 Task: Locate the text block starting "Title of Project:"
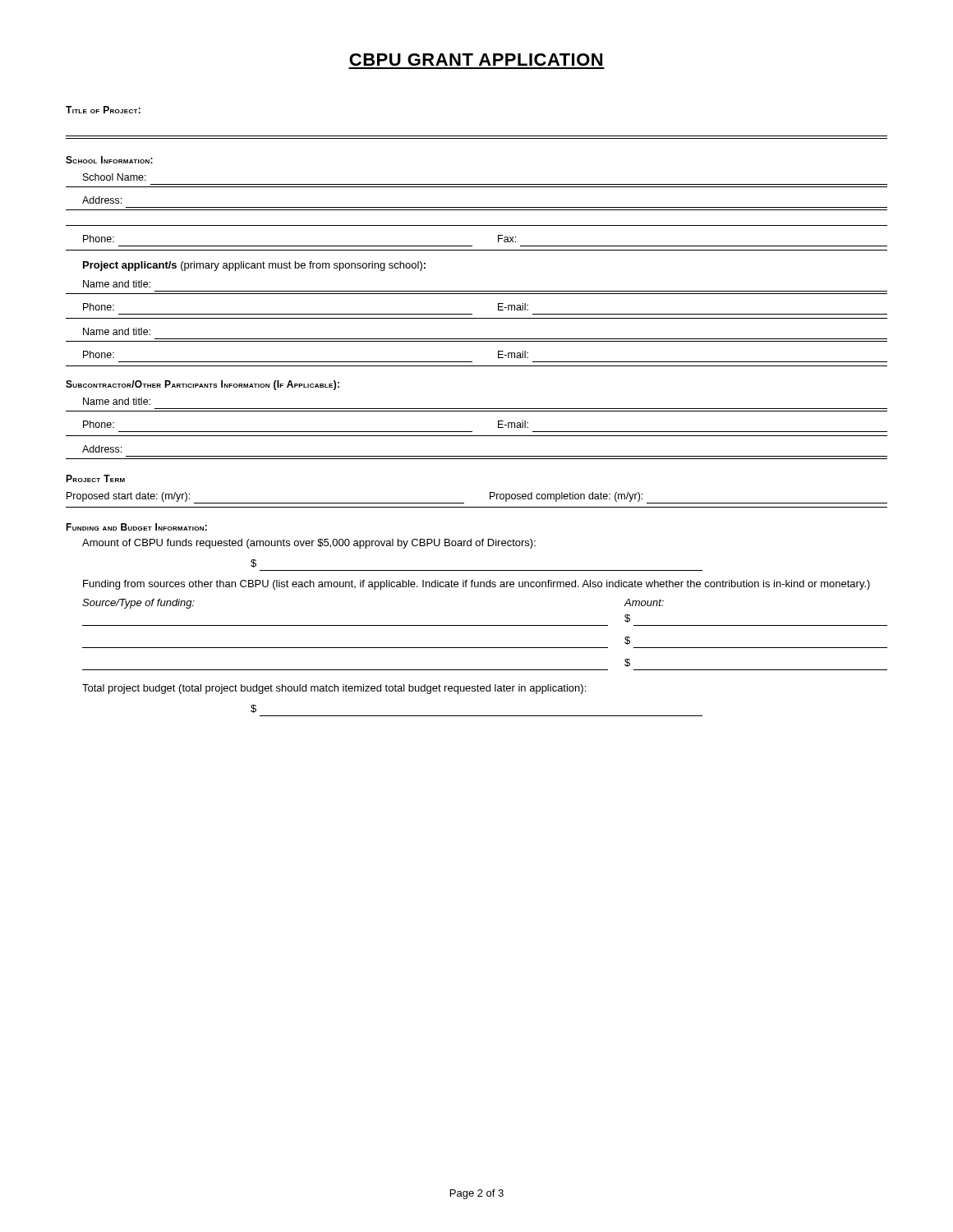click(103, 110)
